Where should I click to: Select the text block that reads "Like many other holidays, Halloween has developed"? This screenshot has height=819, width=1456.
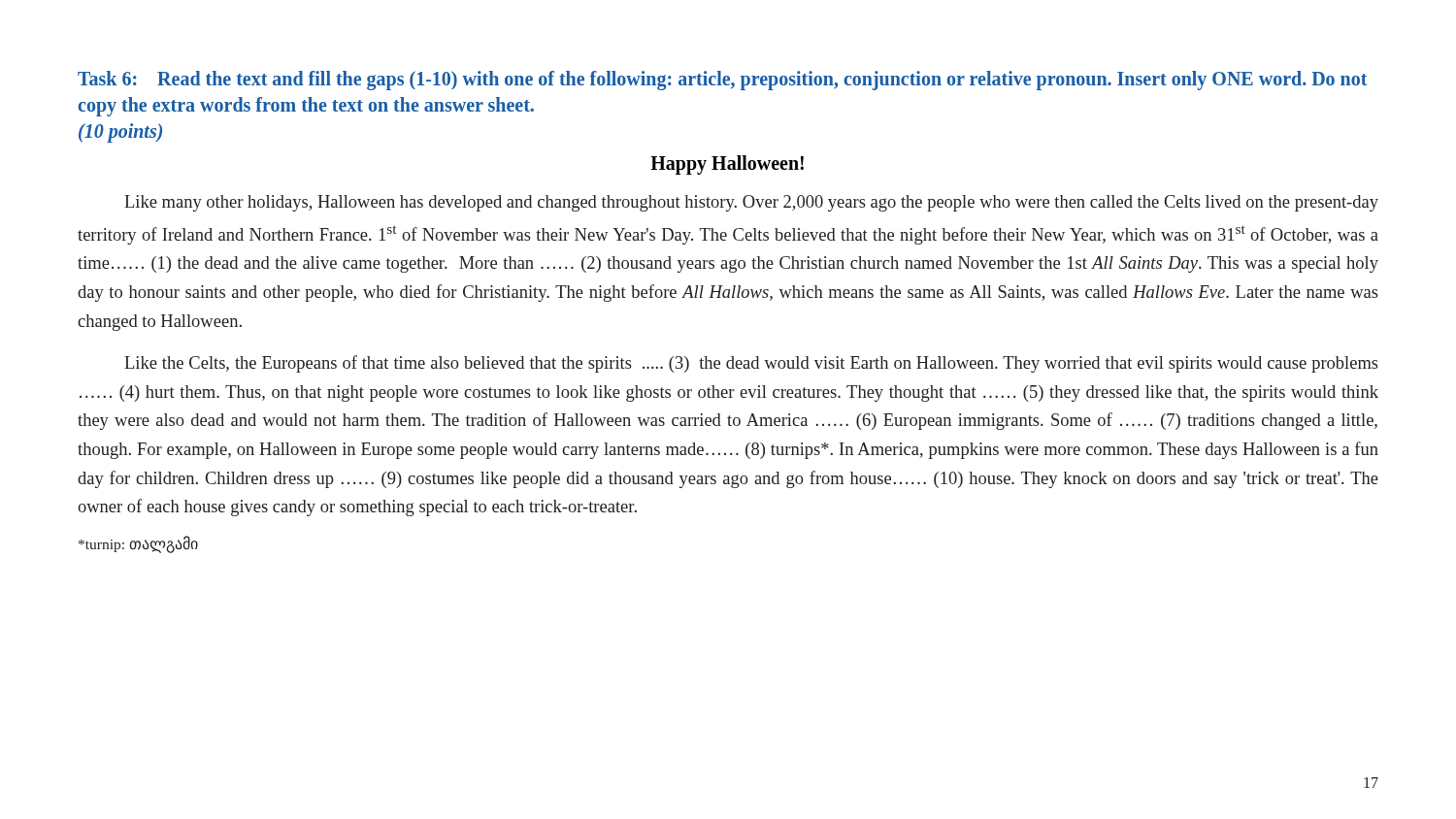click(x=728, y=261)
